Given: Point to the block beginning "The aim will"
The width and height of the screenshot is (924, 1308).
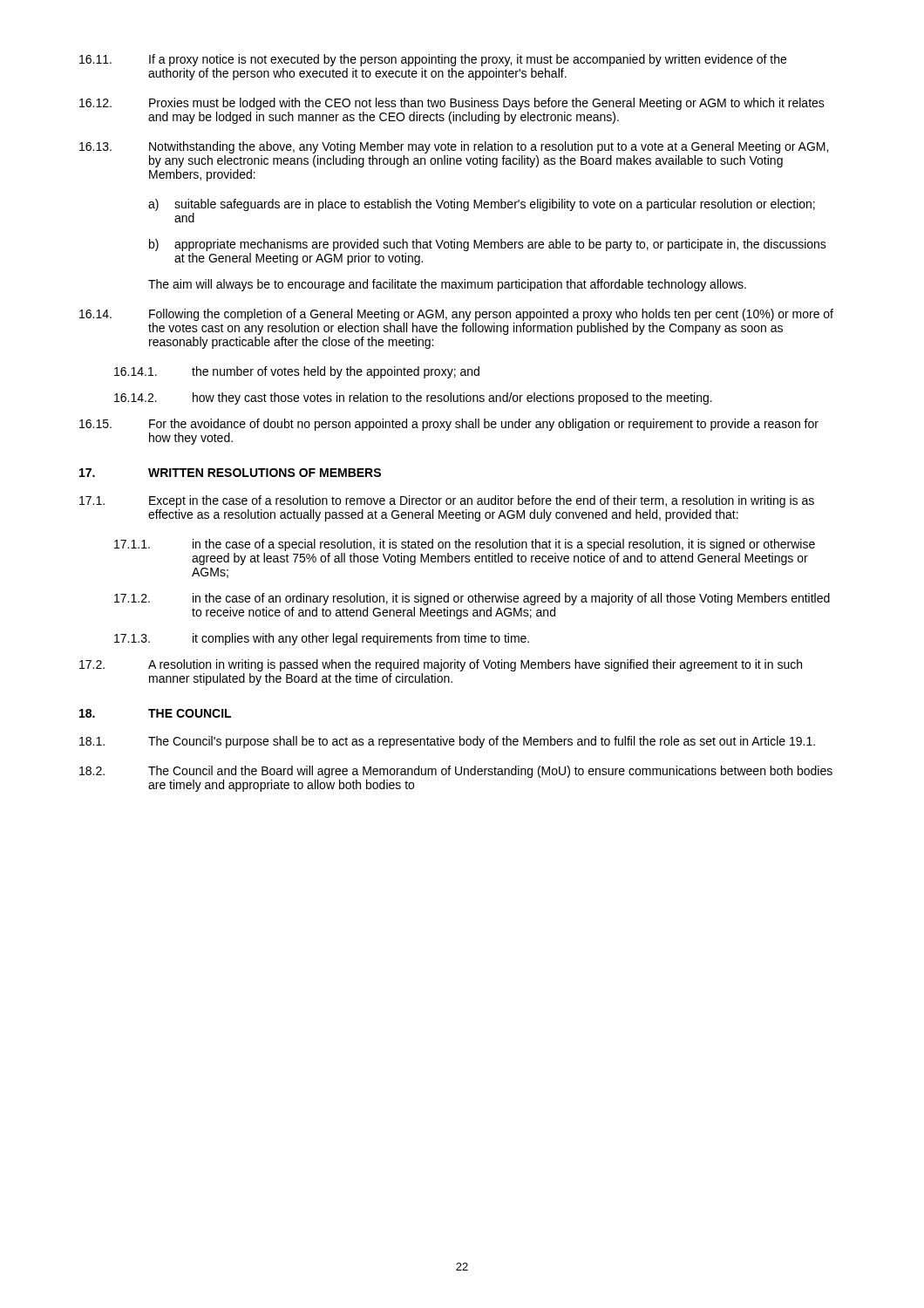Looking at the screenshot, I should pos(448,284).
